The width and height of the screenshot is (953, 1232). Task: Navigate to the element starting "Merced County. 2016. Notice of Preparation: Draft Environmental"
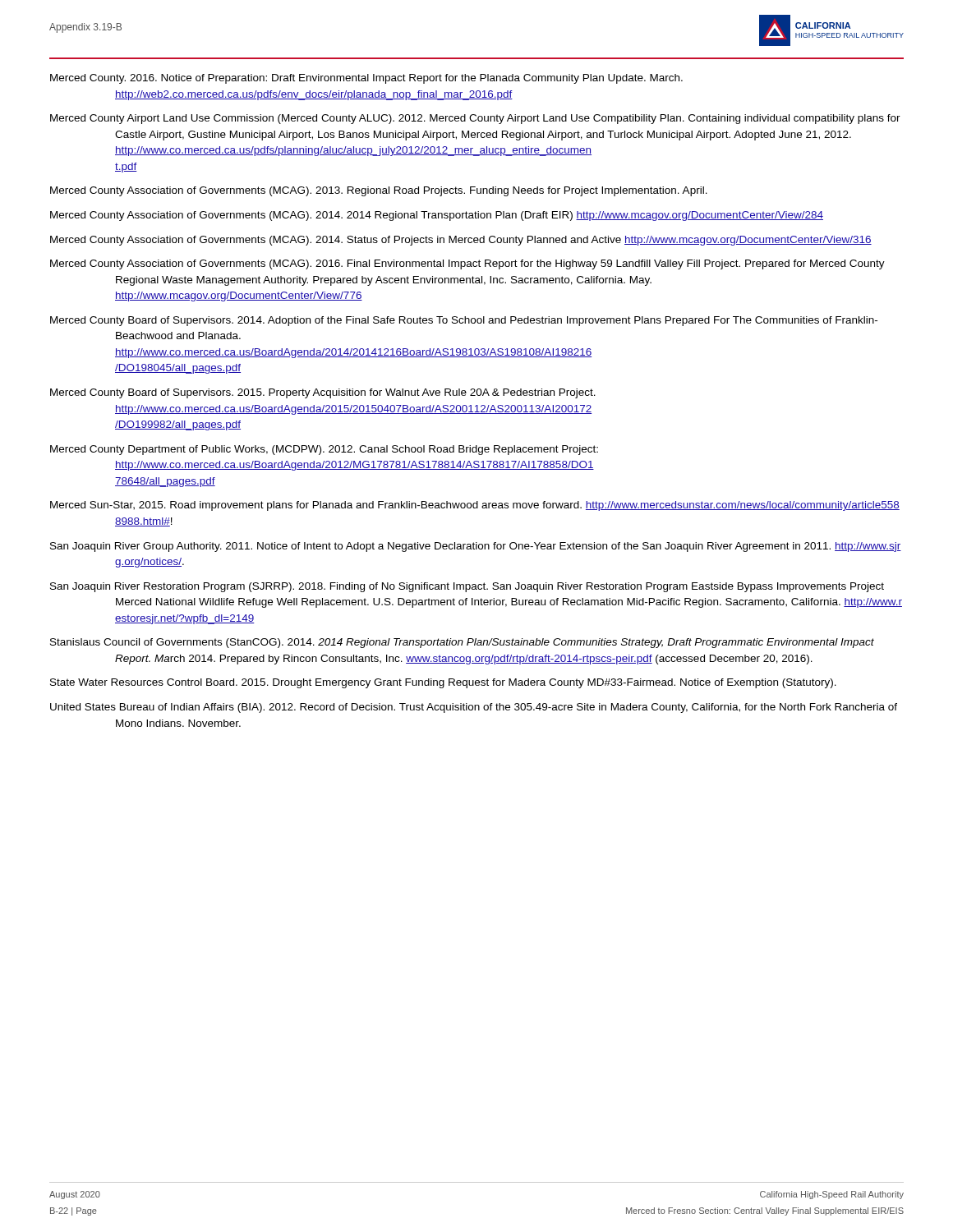tap(366, 86)
